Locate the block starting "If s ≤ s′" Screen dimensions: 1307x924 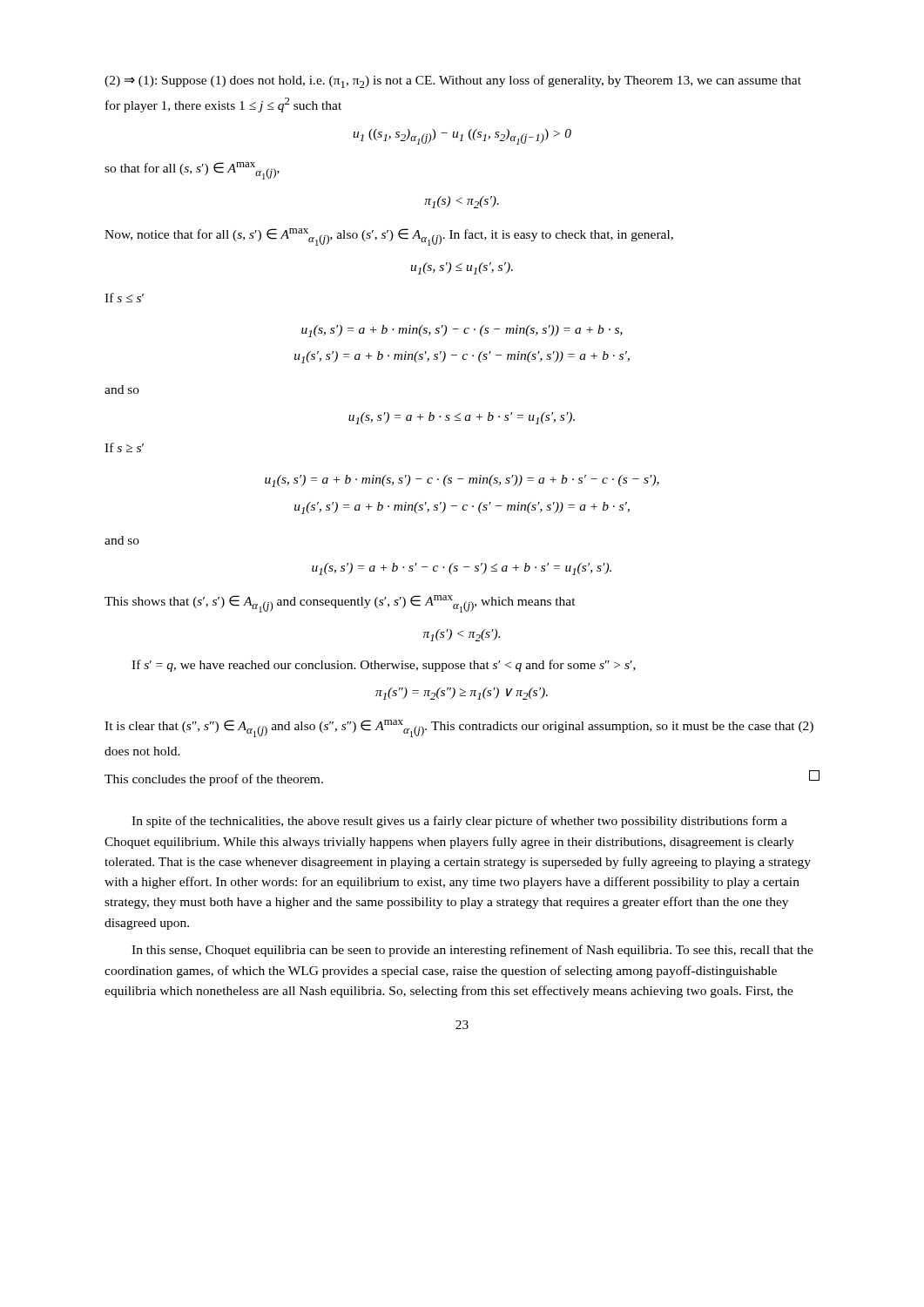click(124, 298)
